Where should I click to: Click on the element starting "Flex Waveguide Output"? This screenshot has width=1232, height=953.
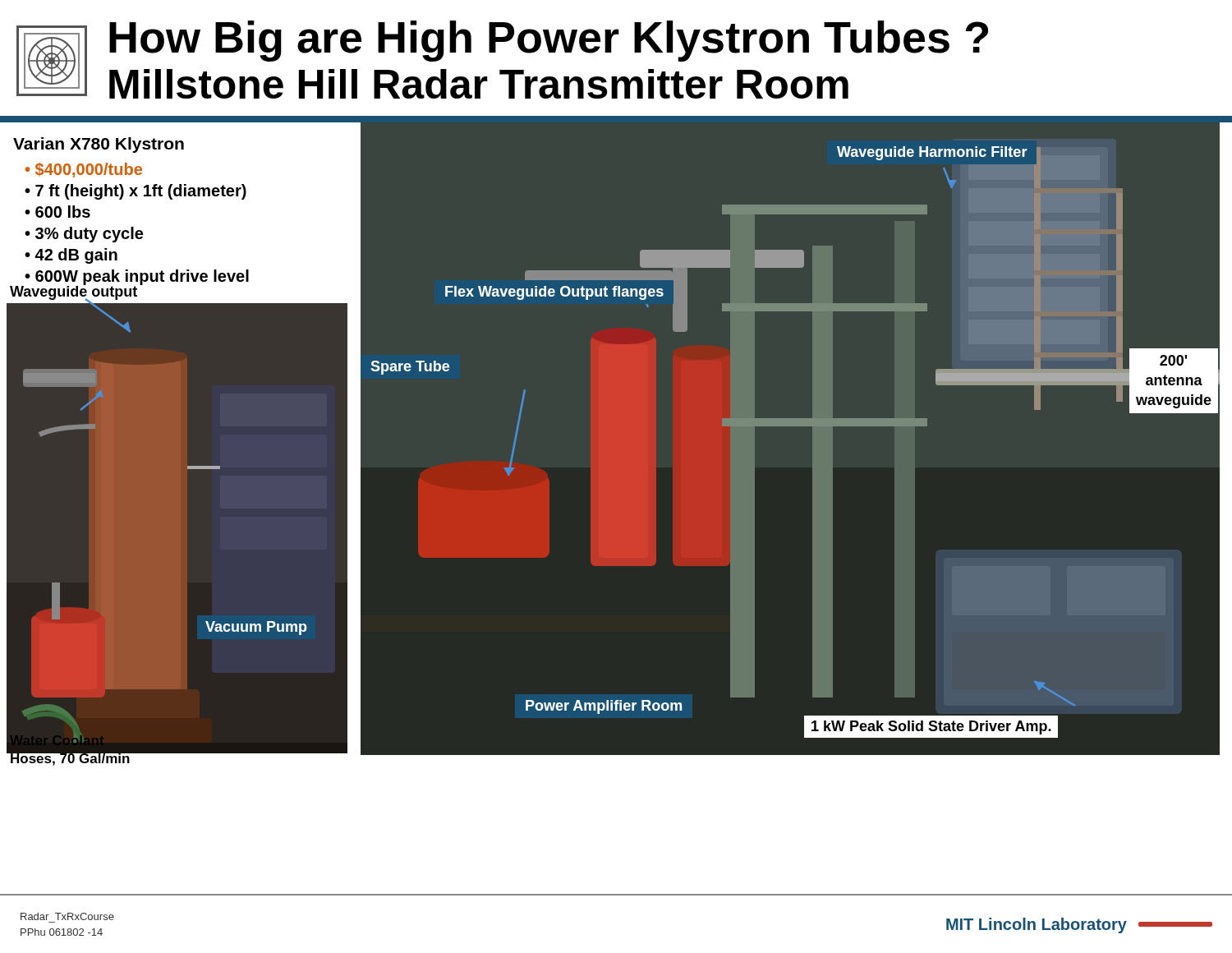554,292
